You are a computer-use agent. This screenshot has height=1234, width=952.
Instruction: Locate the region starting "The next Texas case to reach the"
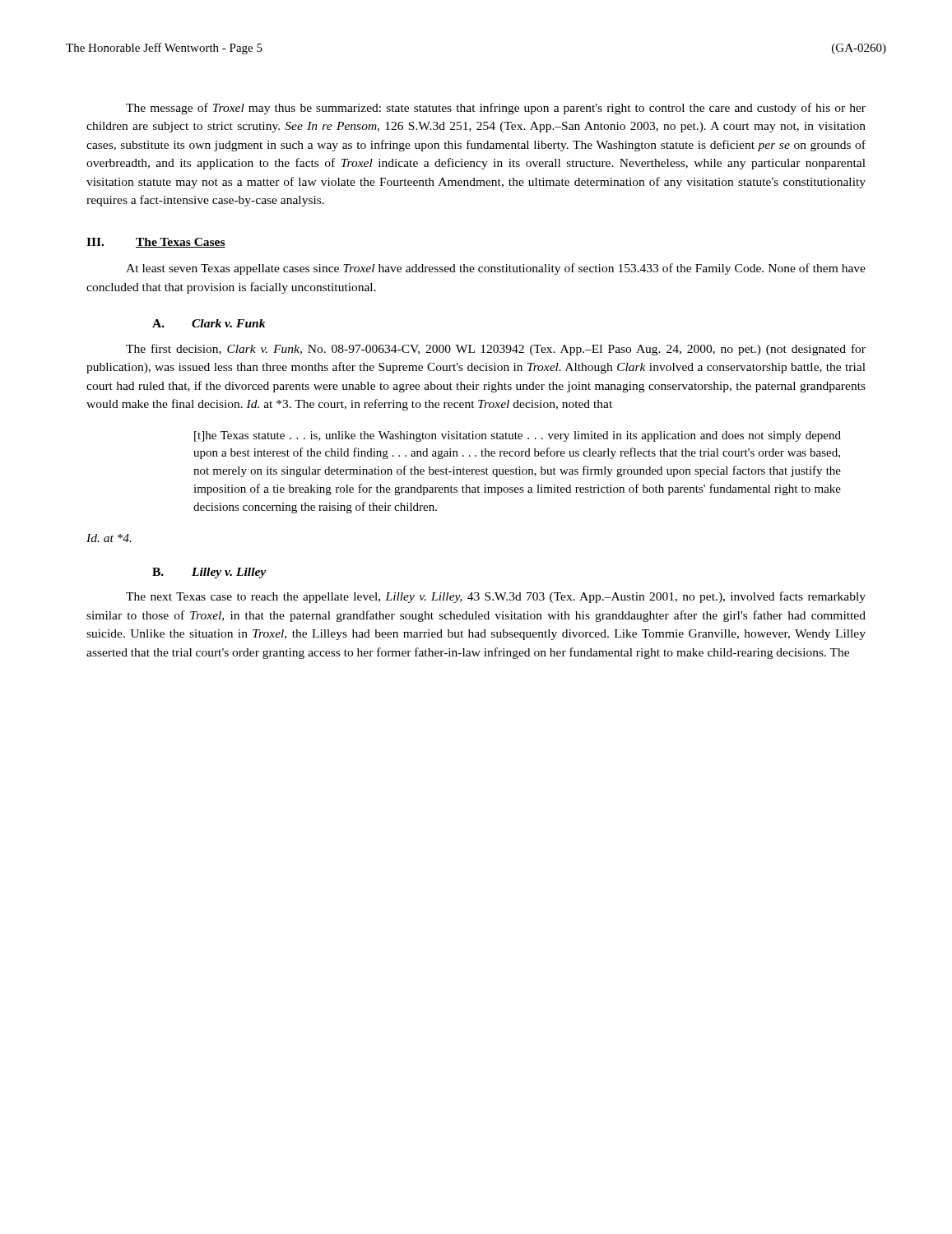pyautogui.click(x=476, y=624)
